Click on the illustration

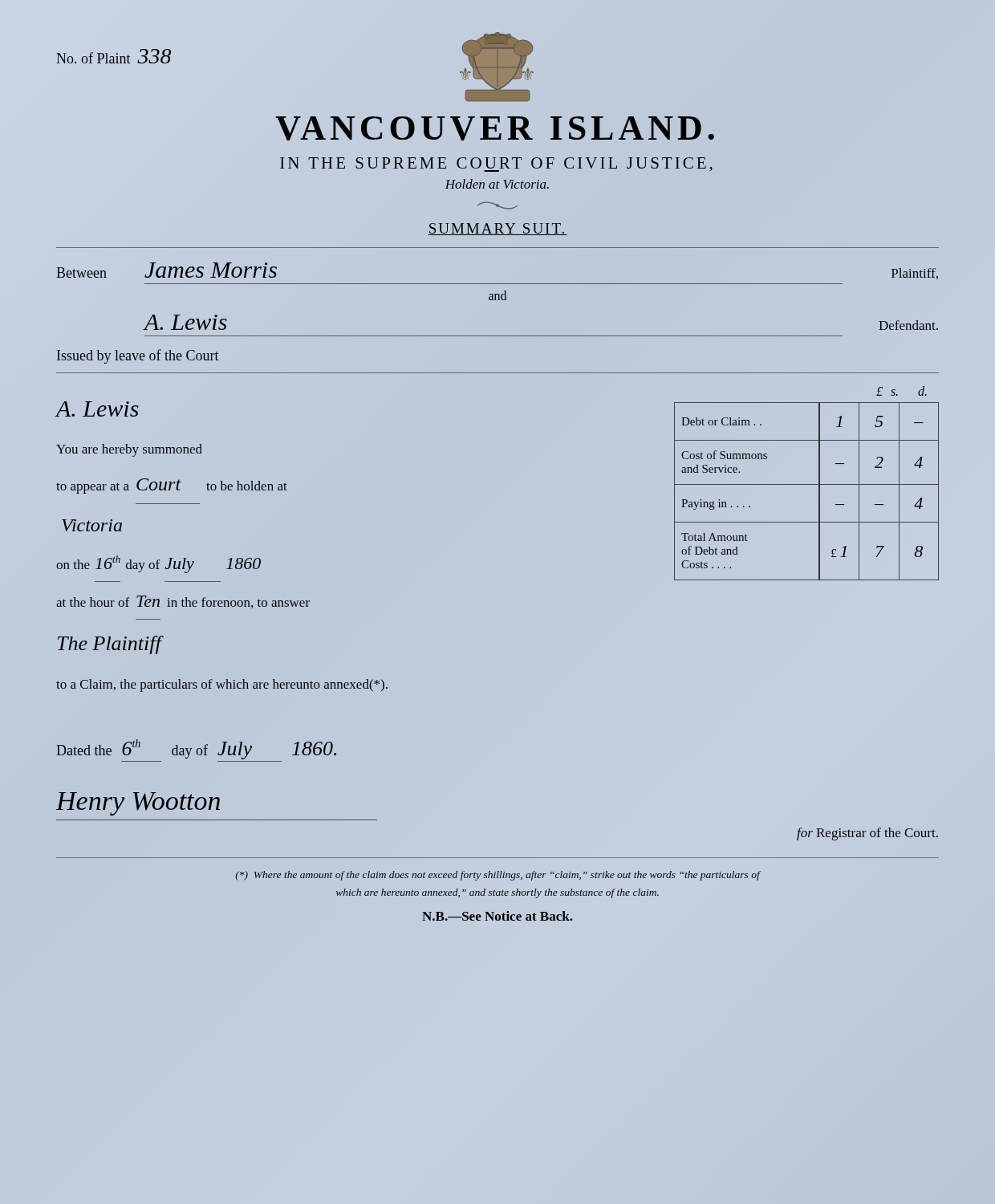coord(498,68)
